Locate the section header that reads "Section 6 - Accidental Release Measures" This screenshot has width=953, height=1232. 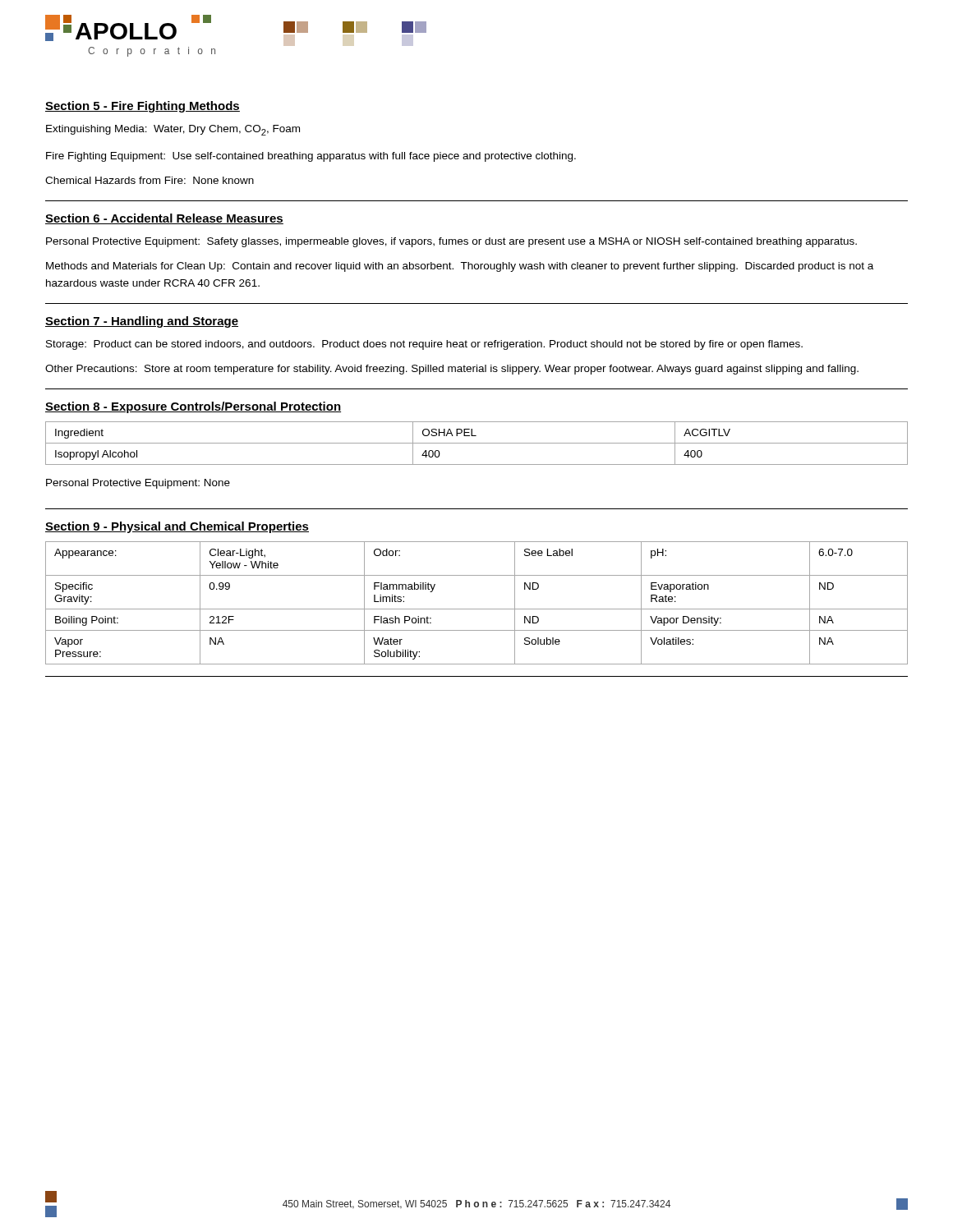coord(164,218)
